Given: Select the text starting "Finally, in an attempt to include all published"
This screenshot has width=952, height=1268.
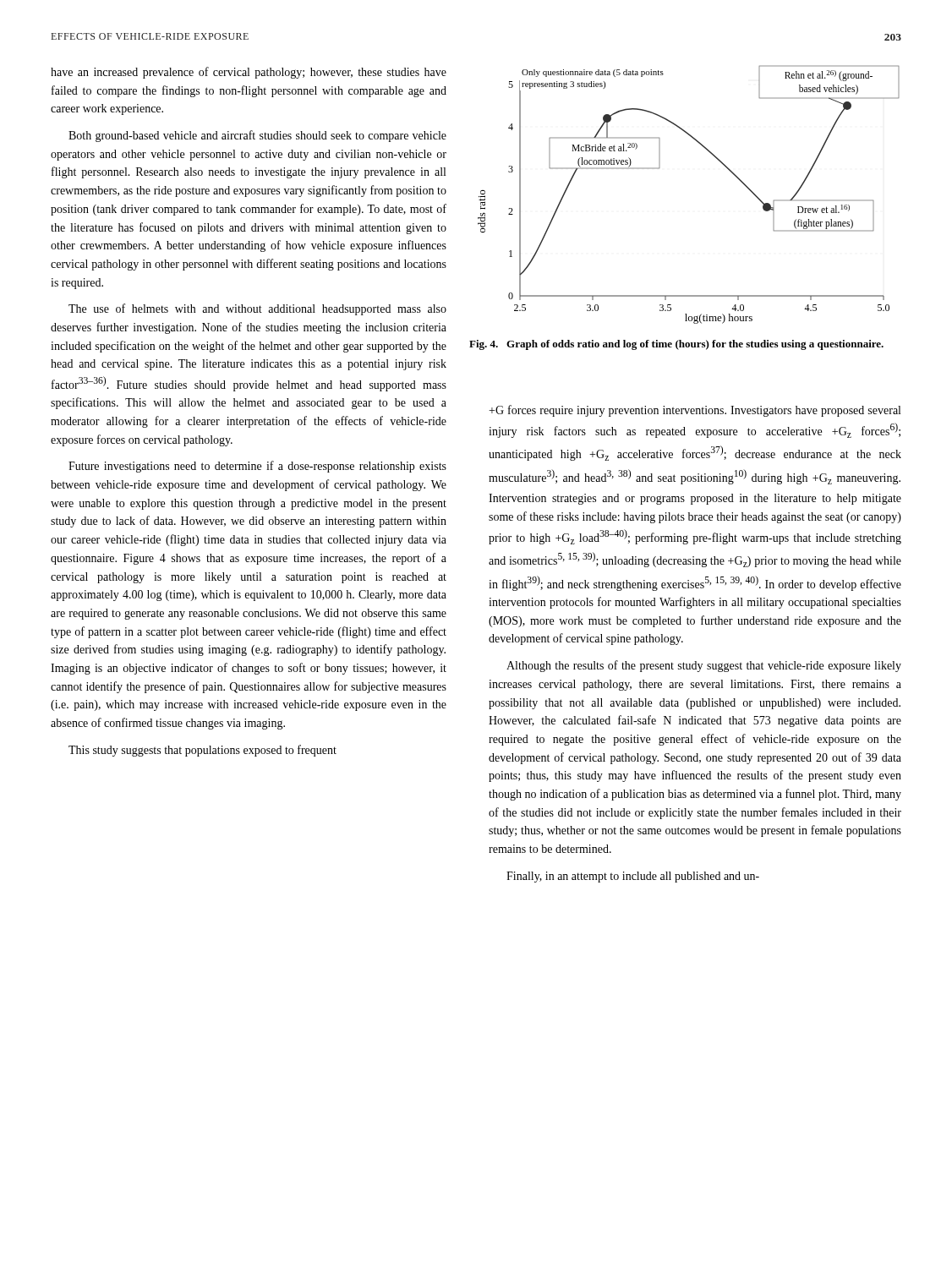Looking at the screenshot, I should [x=695, y=876].
